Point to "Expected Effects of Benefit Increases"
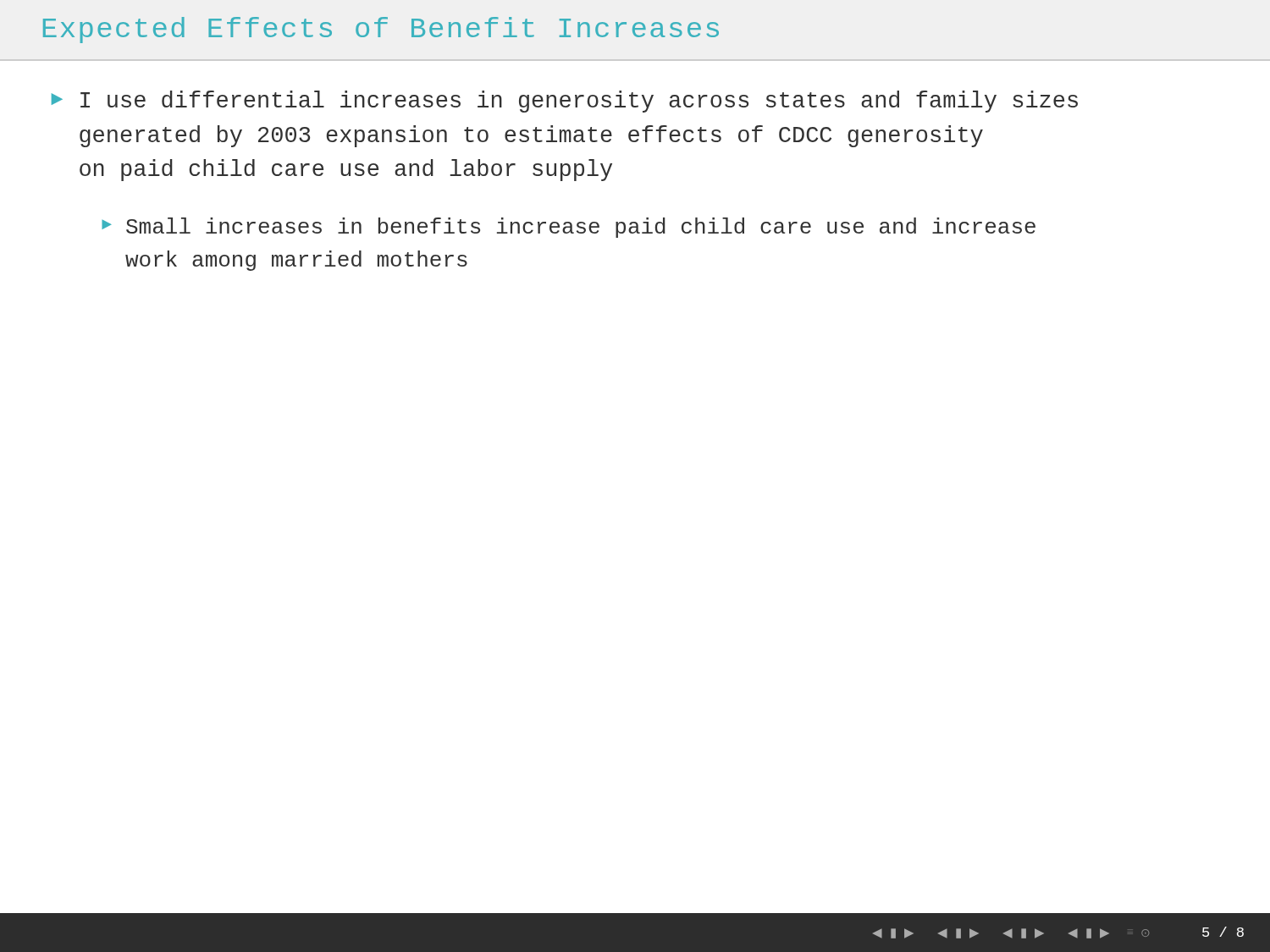1270x952 pixels. coord(382,30)
